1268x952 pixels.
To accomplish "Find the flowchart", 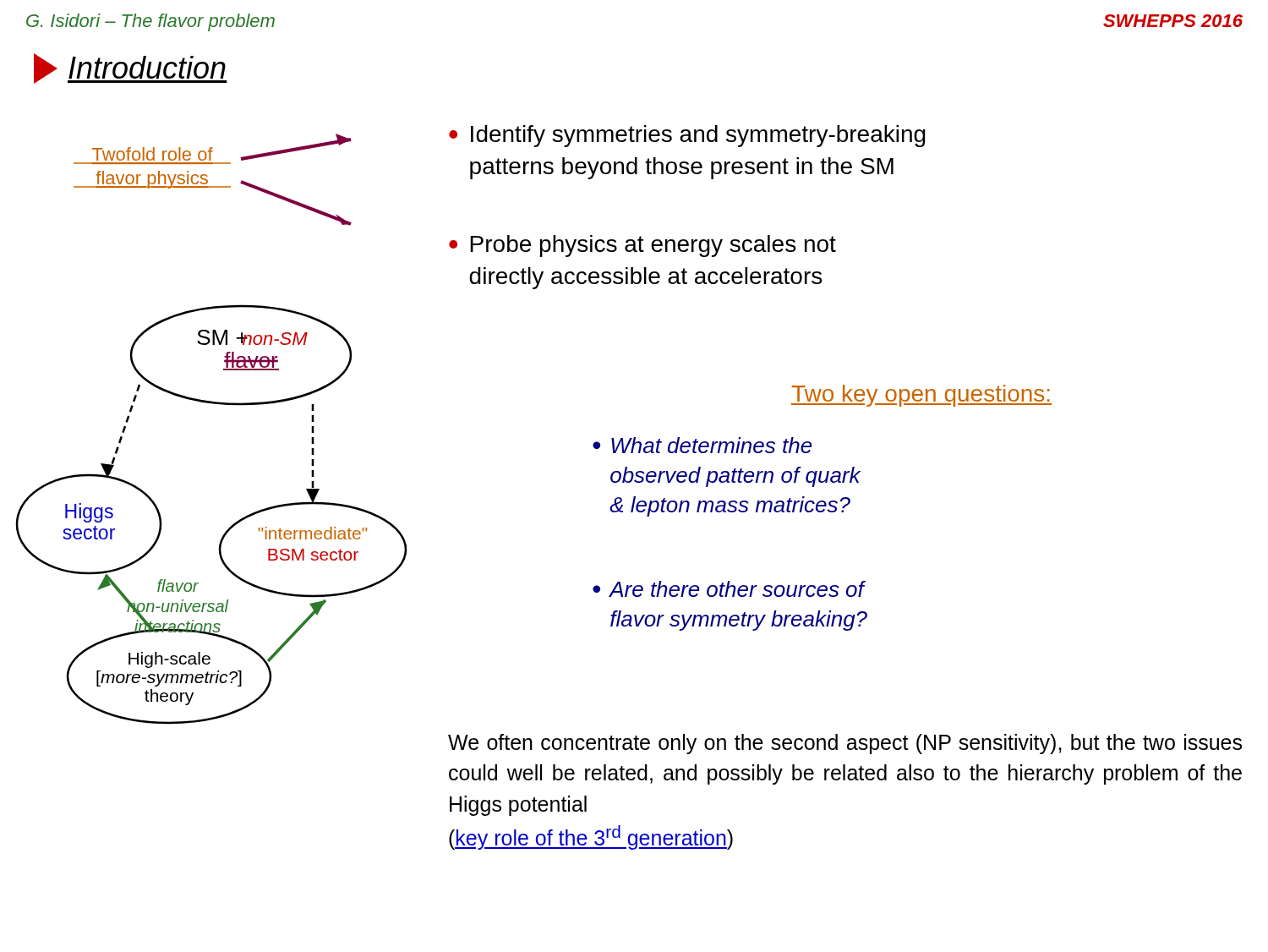I will pyautogui.click(x=224, y=414).
